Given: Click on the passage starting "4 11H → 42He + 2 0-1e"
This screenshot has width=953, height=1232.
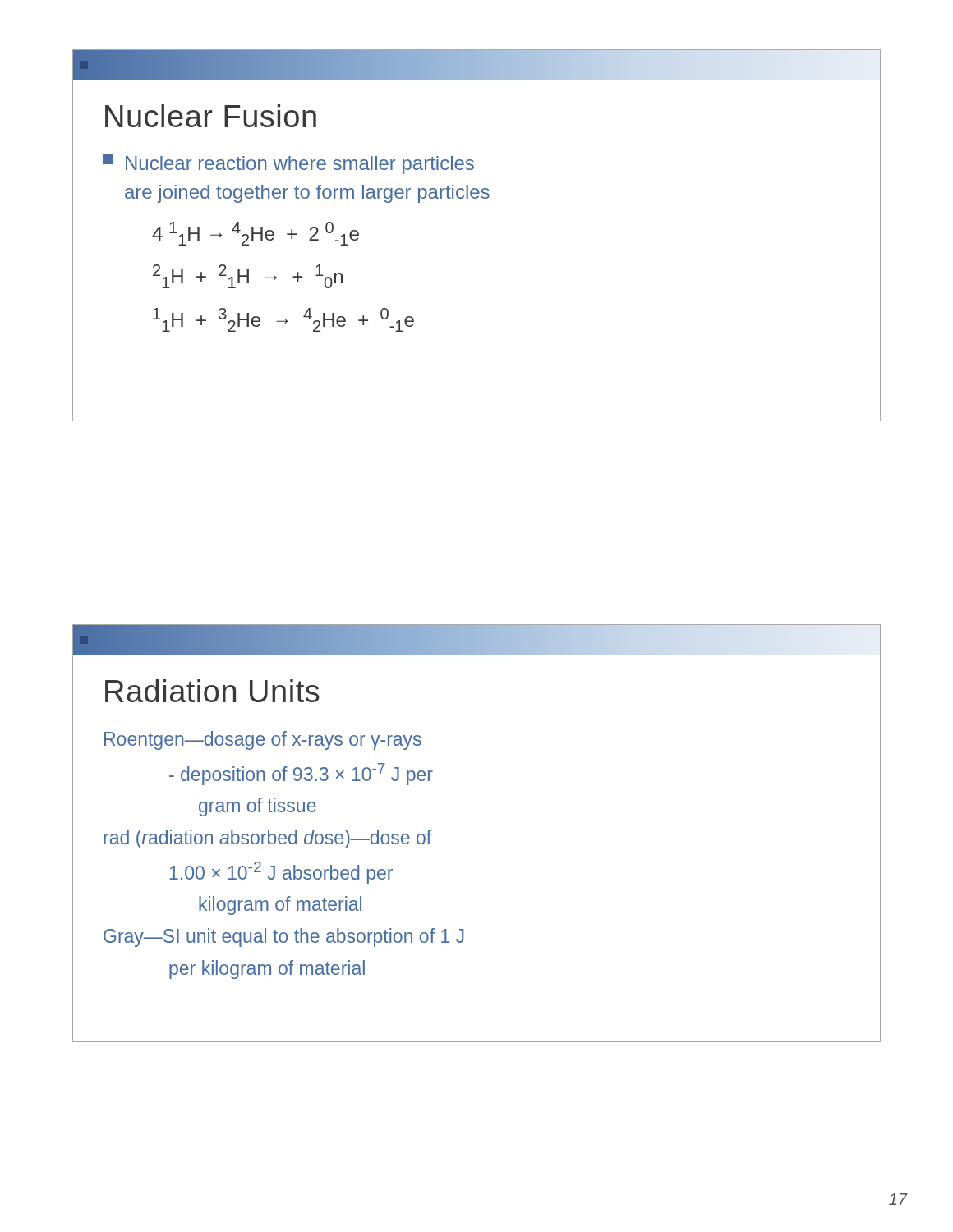Looking at the screenshot, I should pyautogui.click(x=256, y=233).
